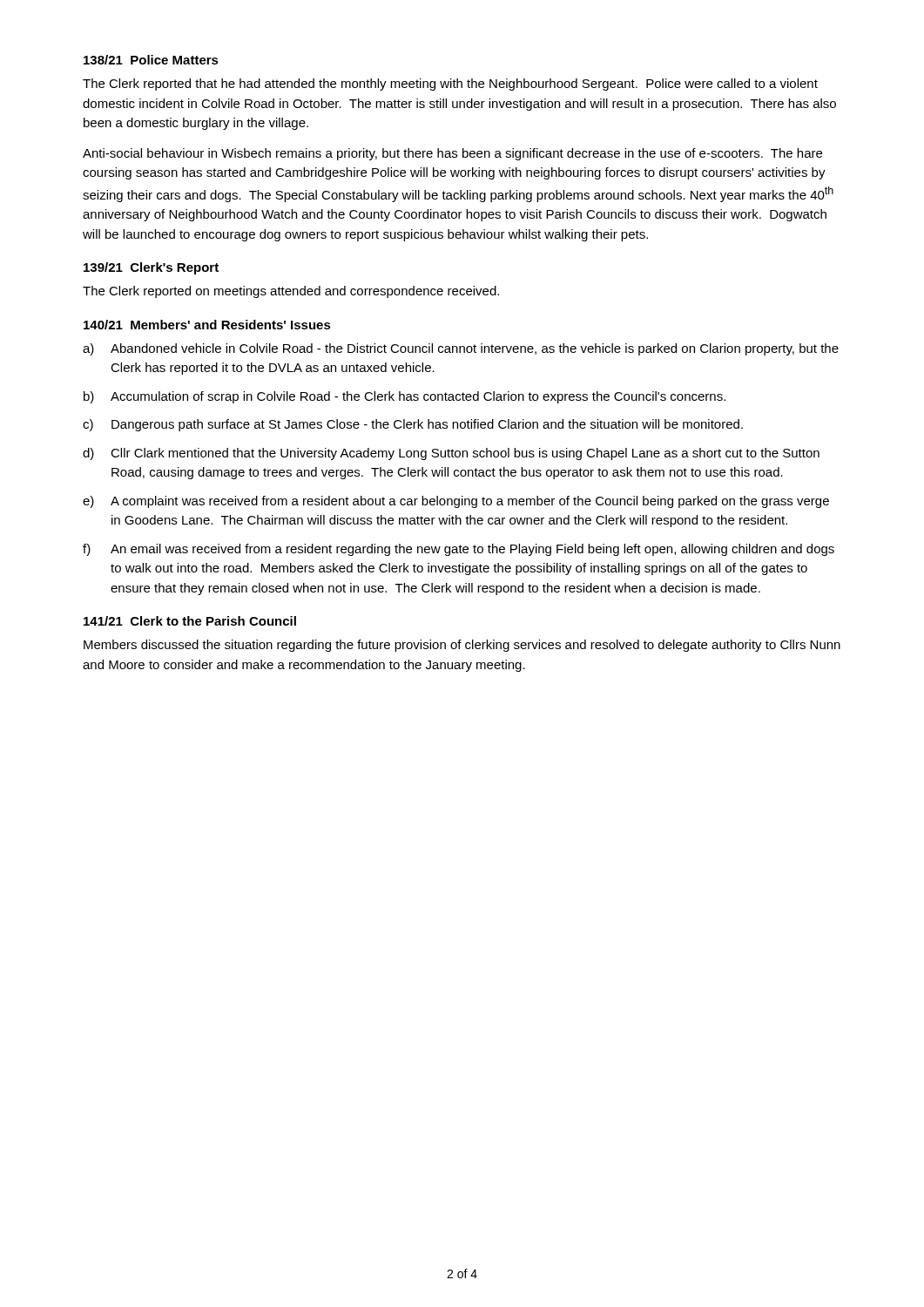Find "139/21 Clerk's Report" on this page
The image size is (924, 1307).
151,267
